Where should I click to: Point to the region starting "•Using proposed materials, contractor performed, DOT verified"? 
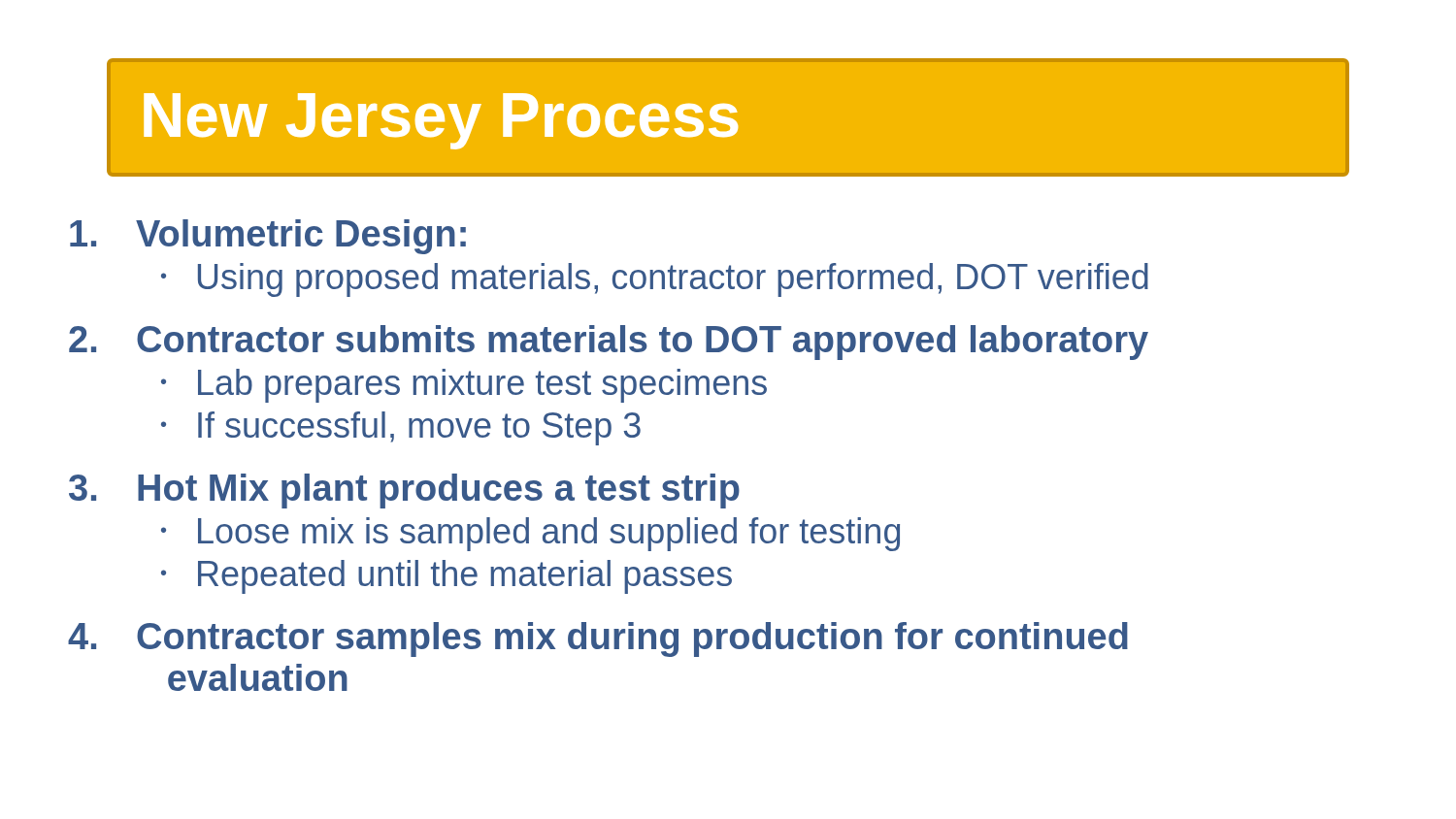click(655, 278)
